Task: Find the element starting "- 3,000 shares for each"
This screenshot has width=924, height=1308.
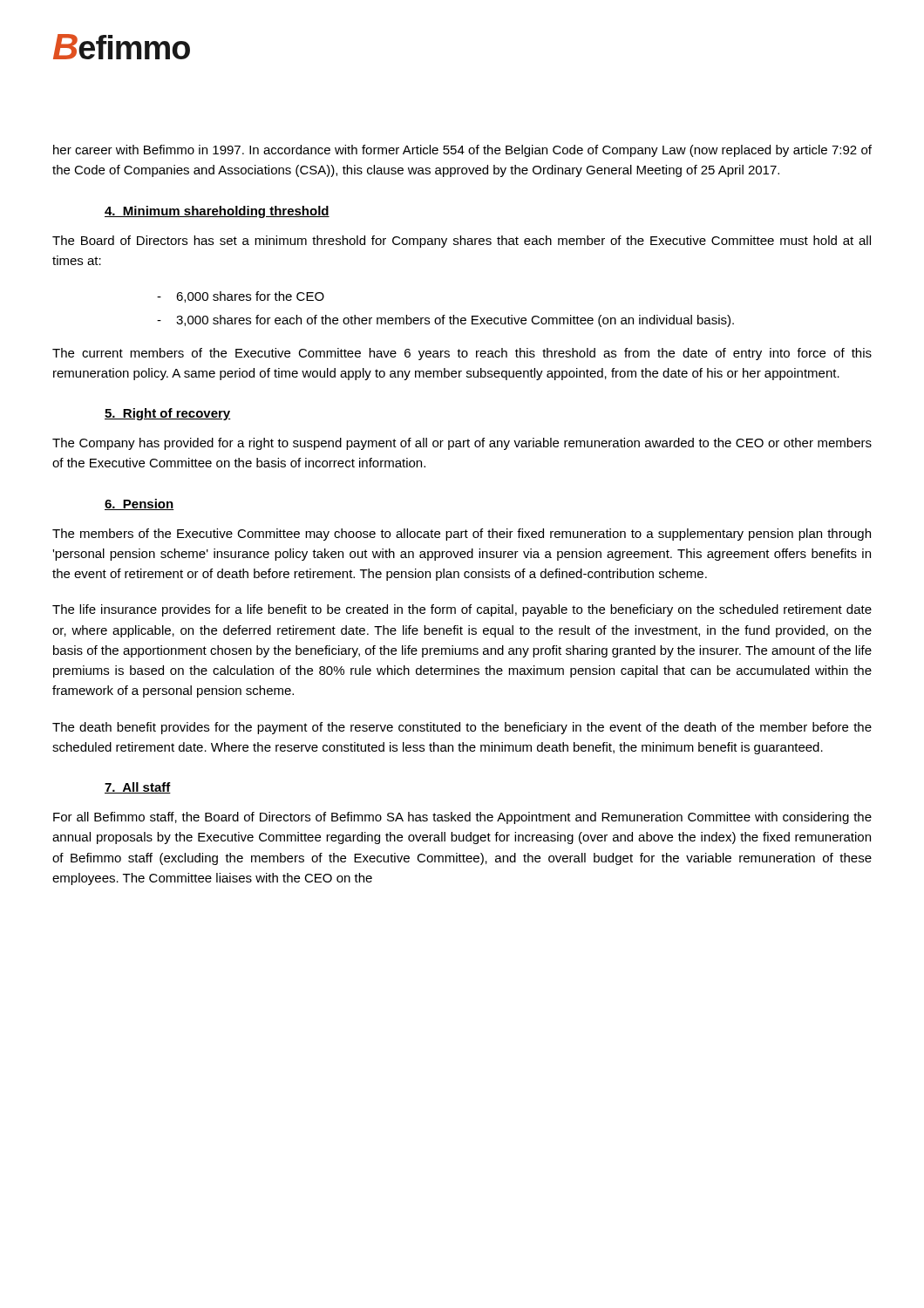Action: pos(514,320)
